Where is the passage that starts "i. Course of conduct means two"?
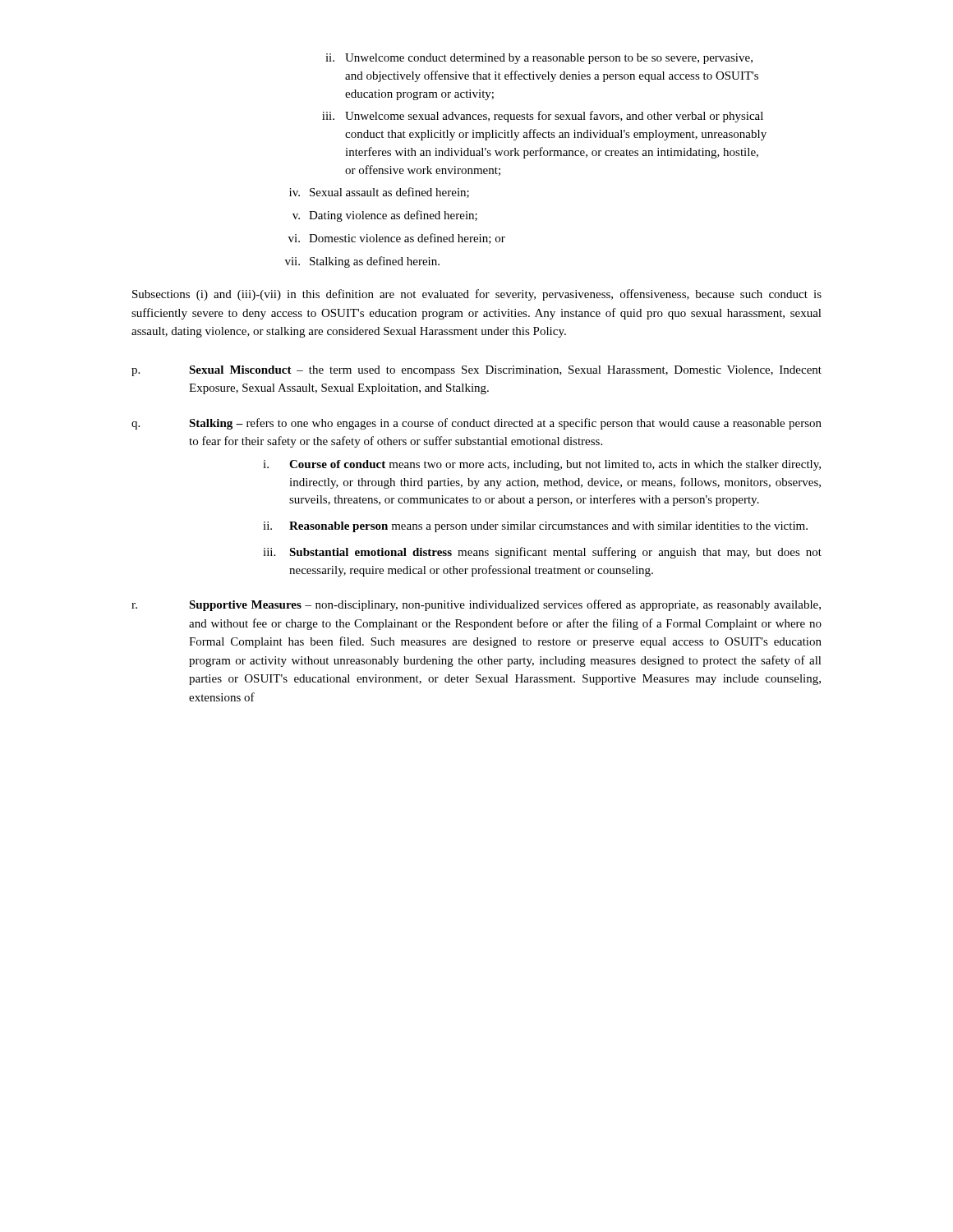The image size is (953, 1232). (542, 482)
